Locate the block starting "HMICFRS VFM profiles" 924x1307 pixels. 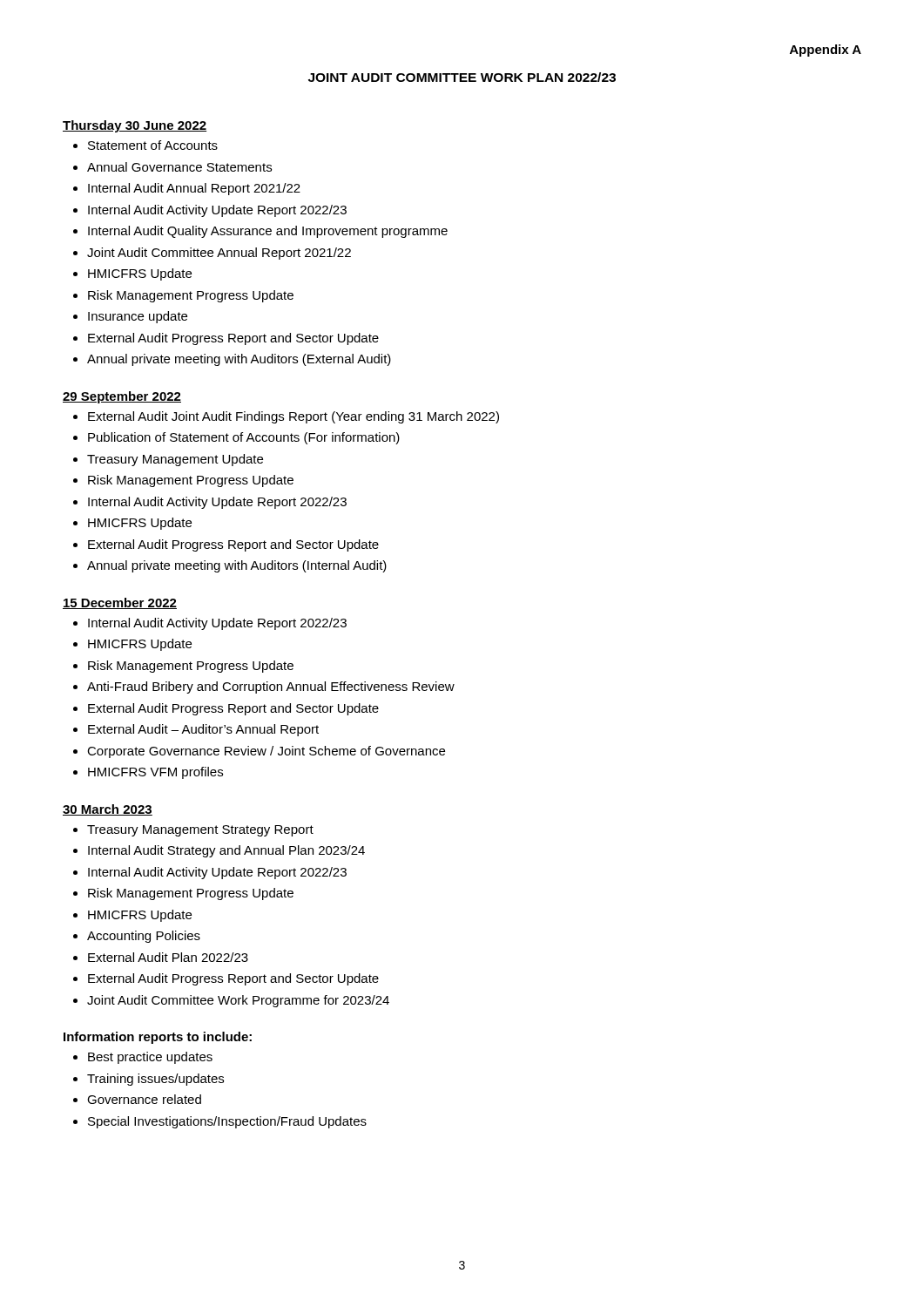[155, 772]
